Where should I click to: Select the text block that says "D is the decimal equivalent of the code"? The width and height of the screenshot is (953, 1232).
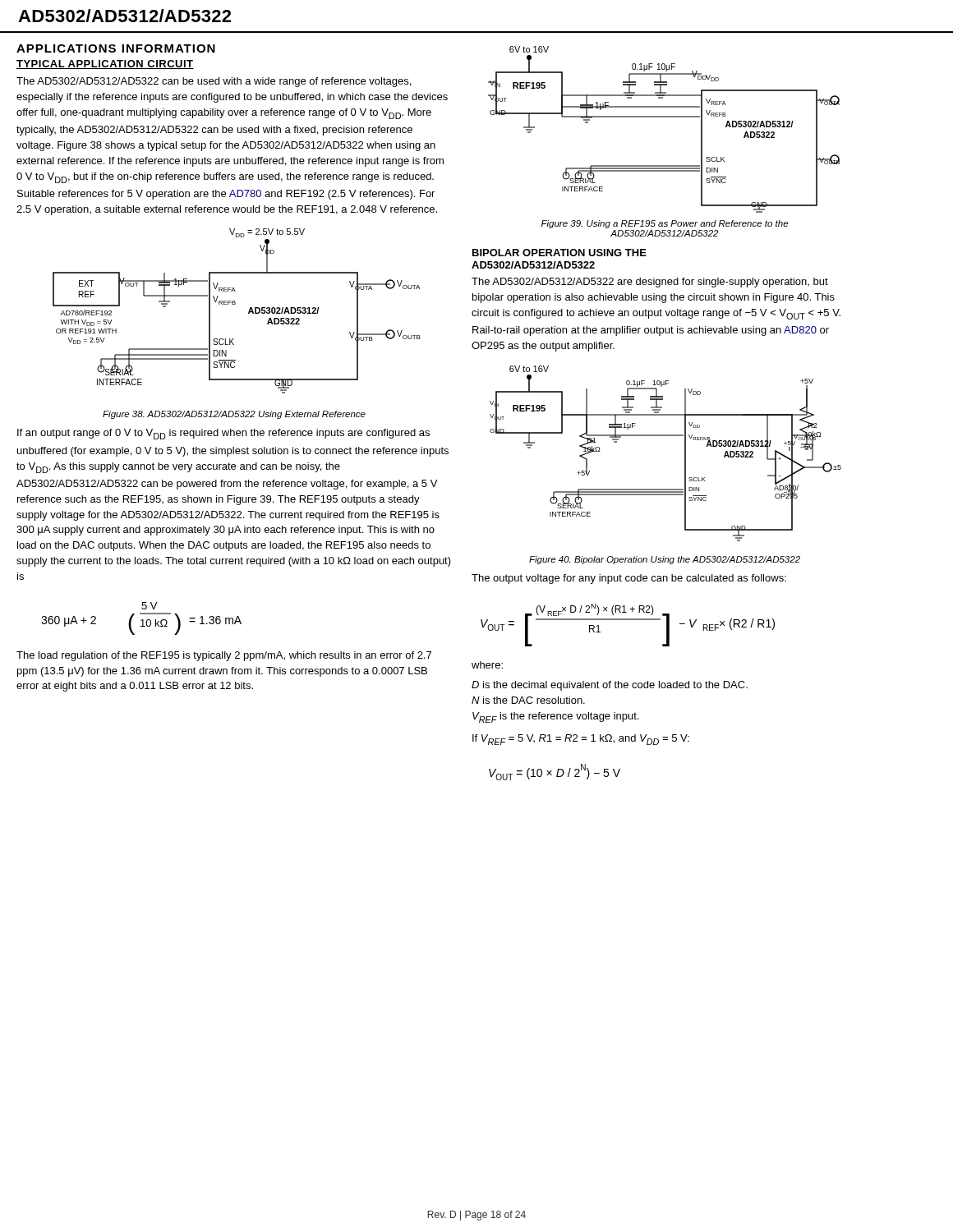click(610, 686)
